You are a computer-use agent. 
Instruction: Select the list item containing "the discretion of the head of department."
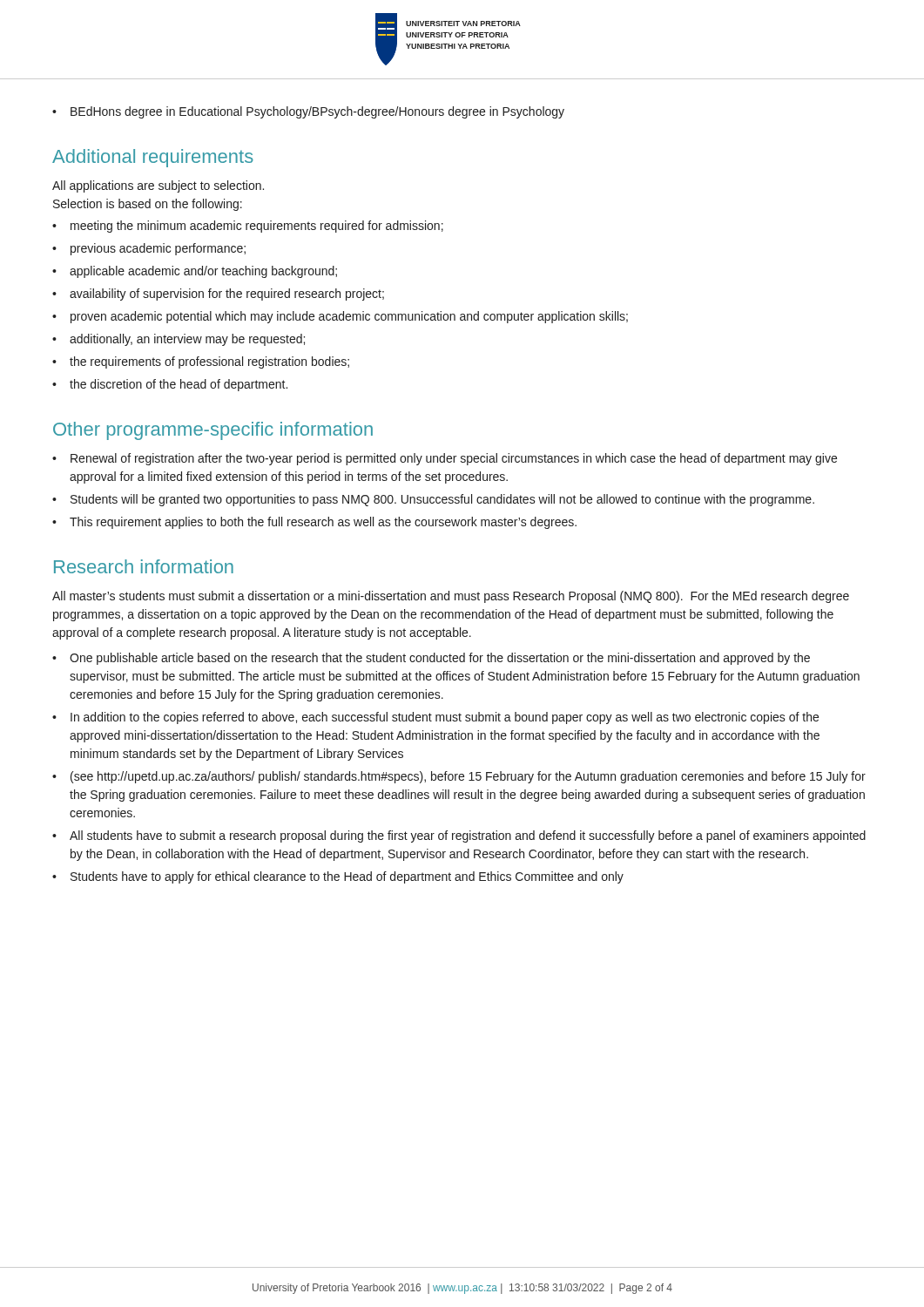click(179, 384)
